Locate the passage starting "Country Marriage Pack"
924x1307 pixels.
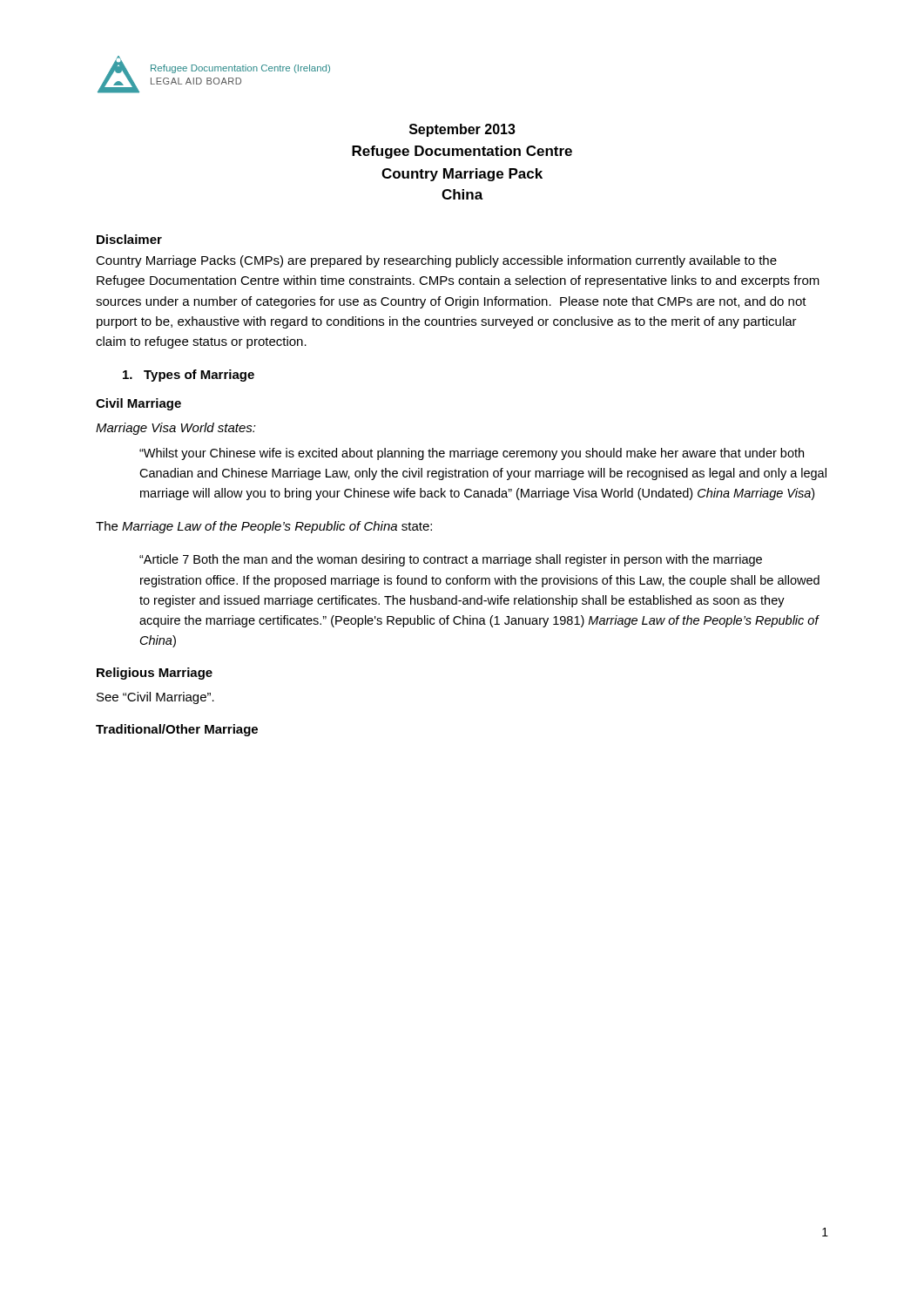tap(462, 174)
